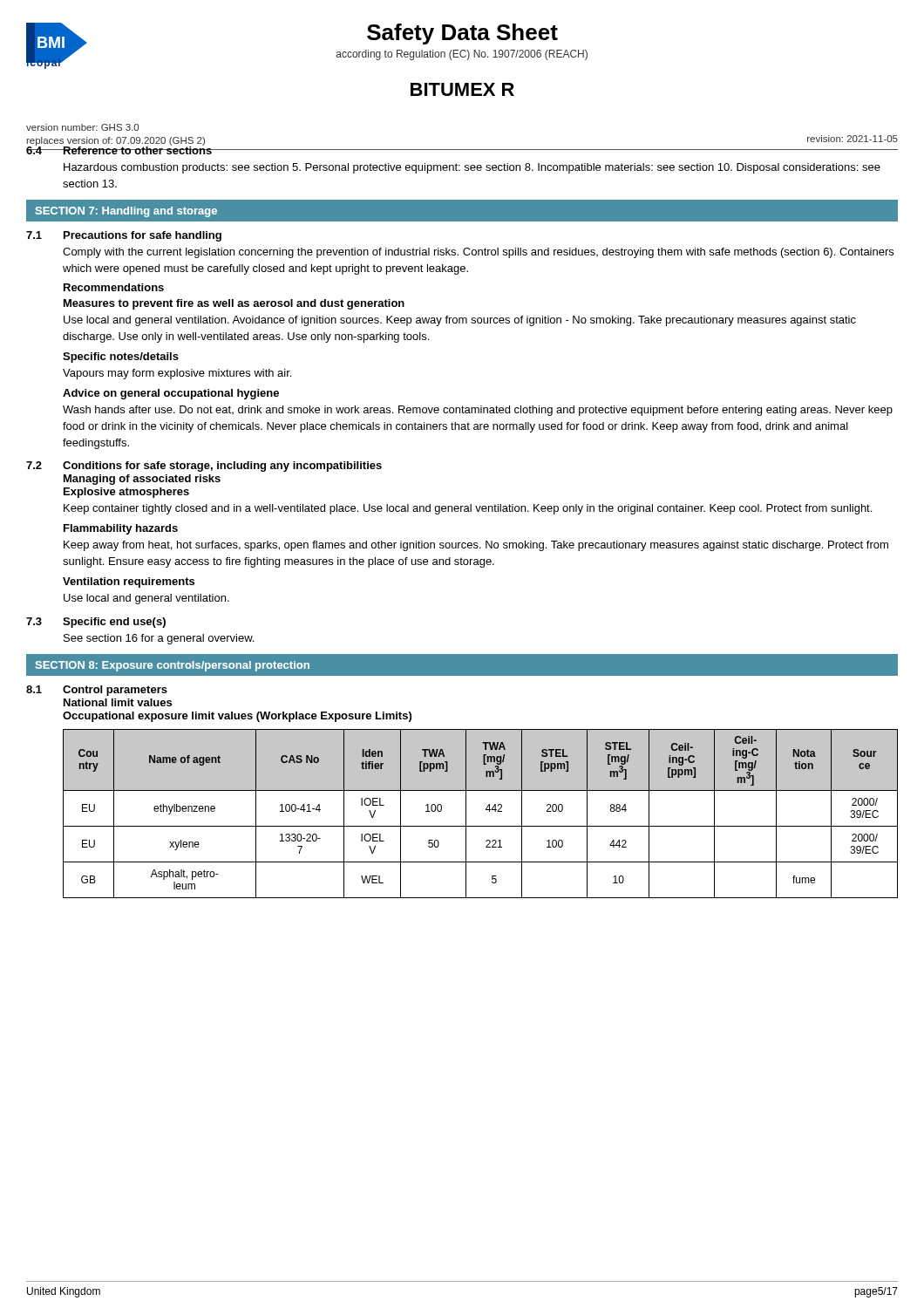Locate the text with the text "revision: 2021-11-05"
Image resolution: width=924 pixels, height=1308 pixels.
852,139
